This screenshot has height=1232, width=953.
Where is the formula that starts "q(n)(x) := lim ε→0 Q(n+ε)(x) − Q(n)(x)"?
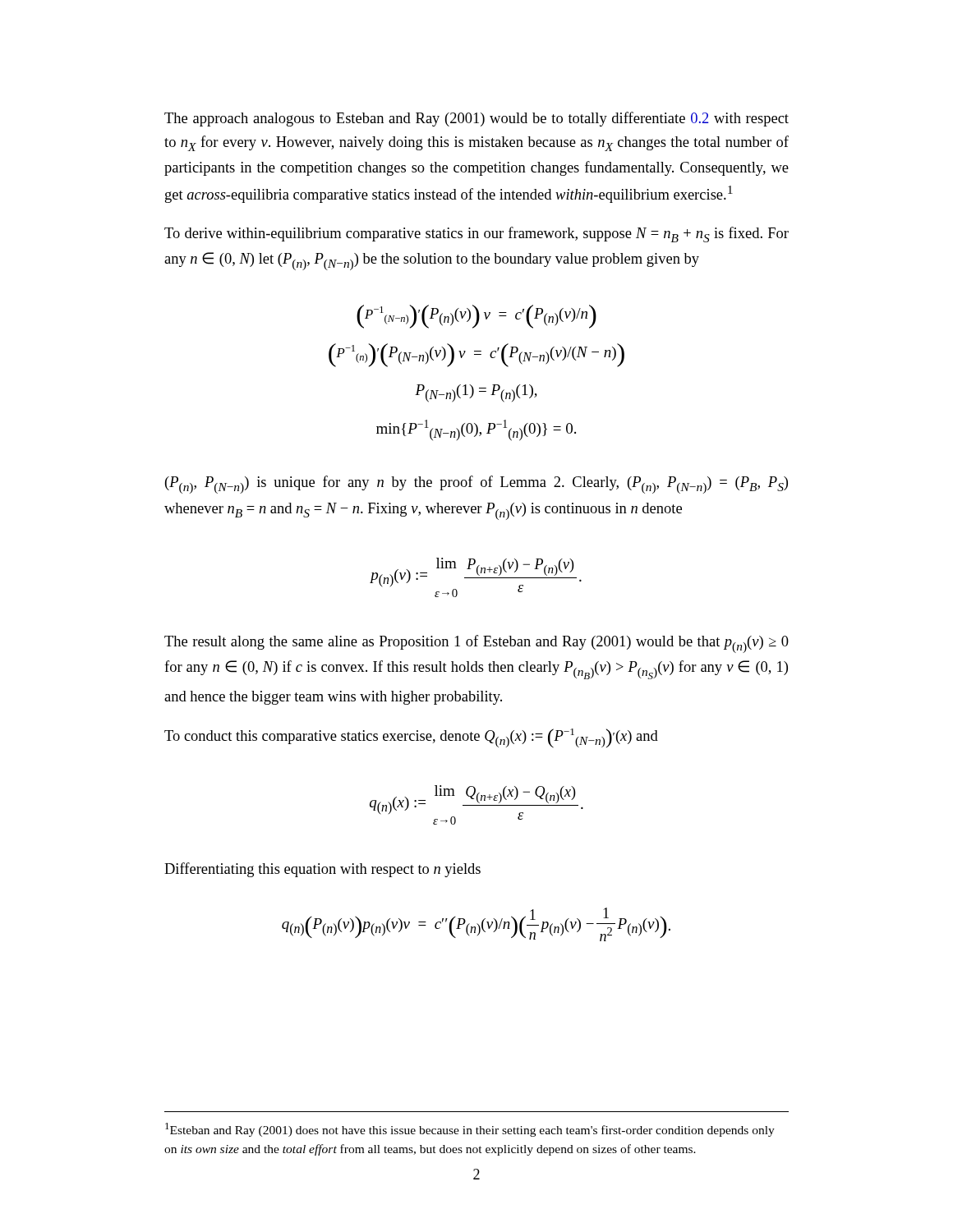[x=476, y=804]
